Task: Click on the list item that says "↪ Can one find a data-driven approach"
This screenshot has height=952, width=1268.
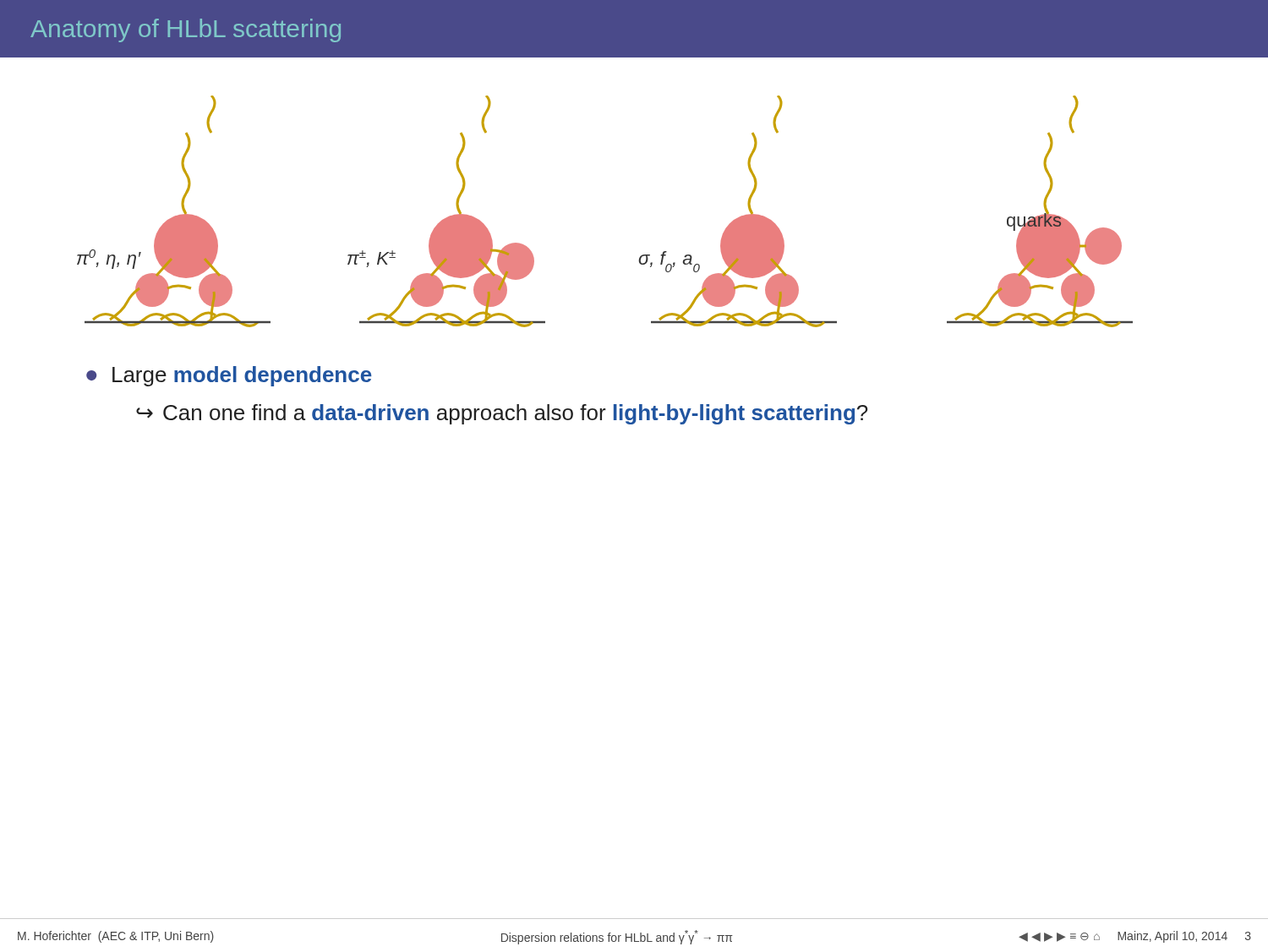Action: (502, 413)
